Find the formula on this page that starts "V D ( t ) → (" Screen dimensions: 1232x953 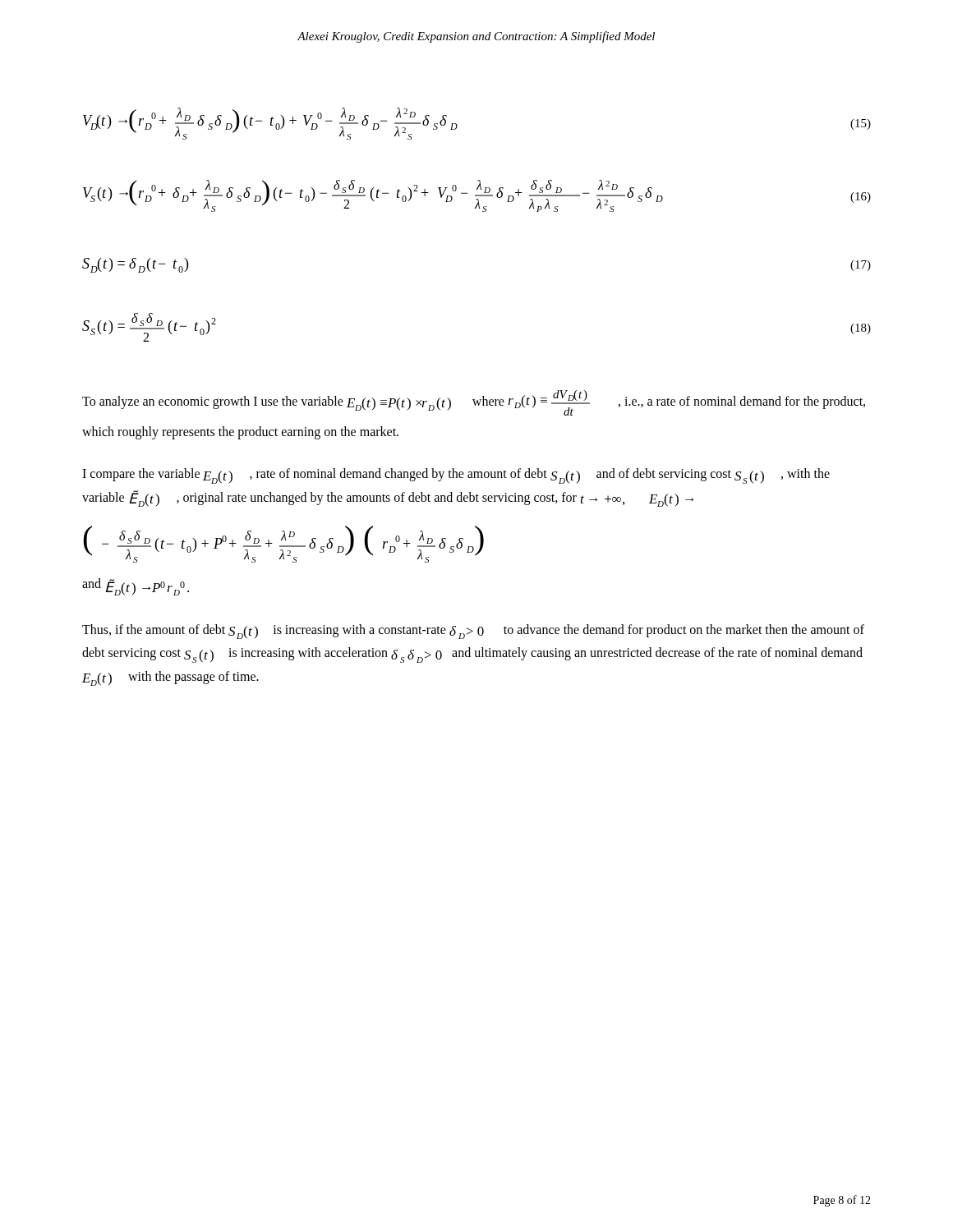pyautogui.click(x=279, y=124)
